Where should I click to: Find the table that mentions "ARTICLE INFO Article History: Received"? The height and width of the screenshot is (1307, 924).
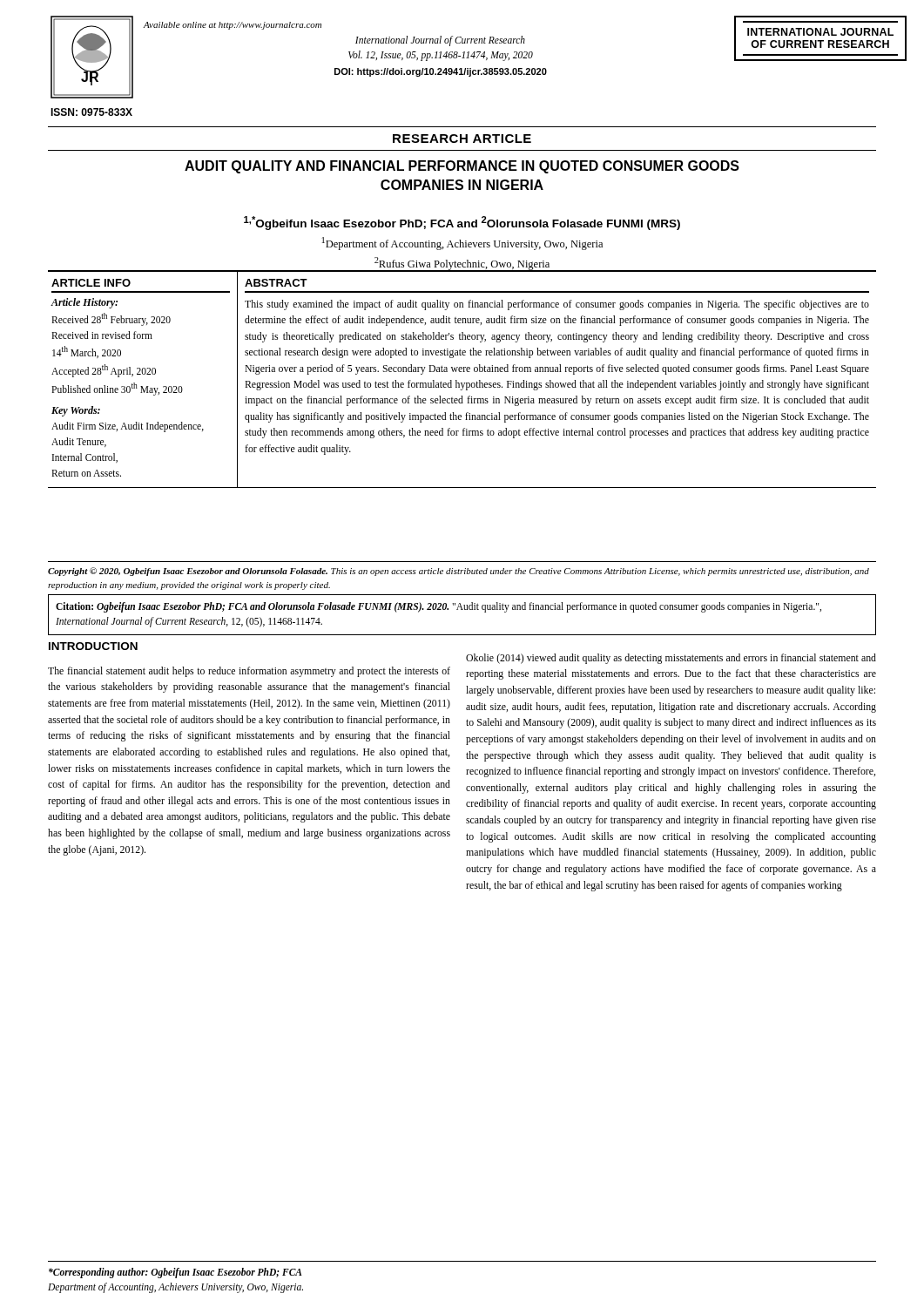click(x=462, y=379)
